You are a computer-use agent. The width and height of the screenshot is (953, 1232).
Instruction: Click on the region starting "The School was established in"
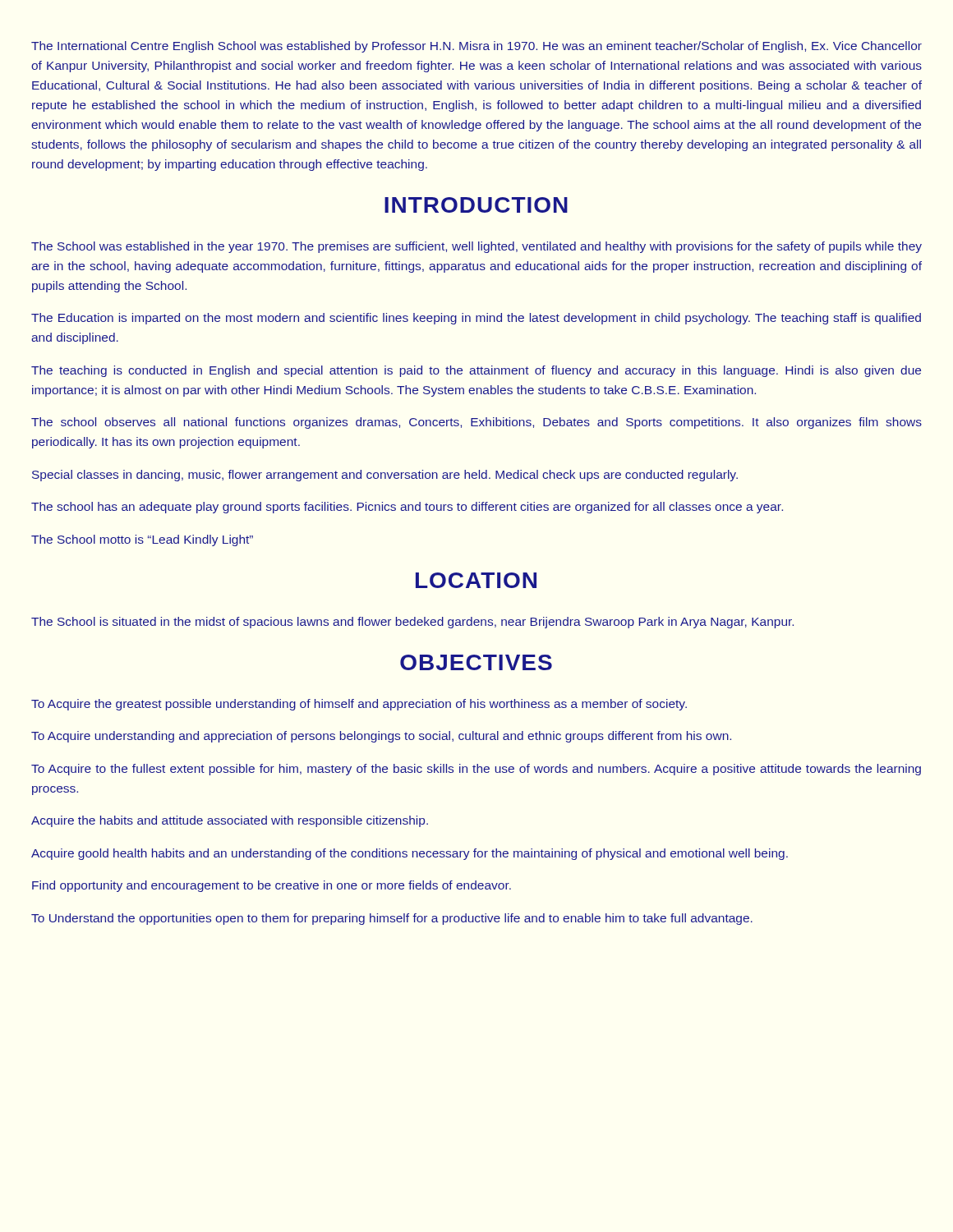[476, 266]
